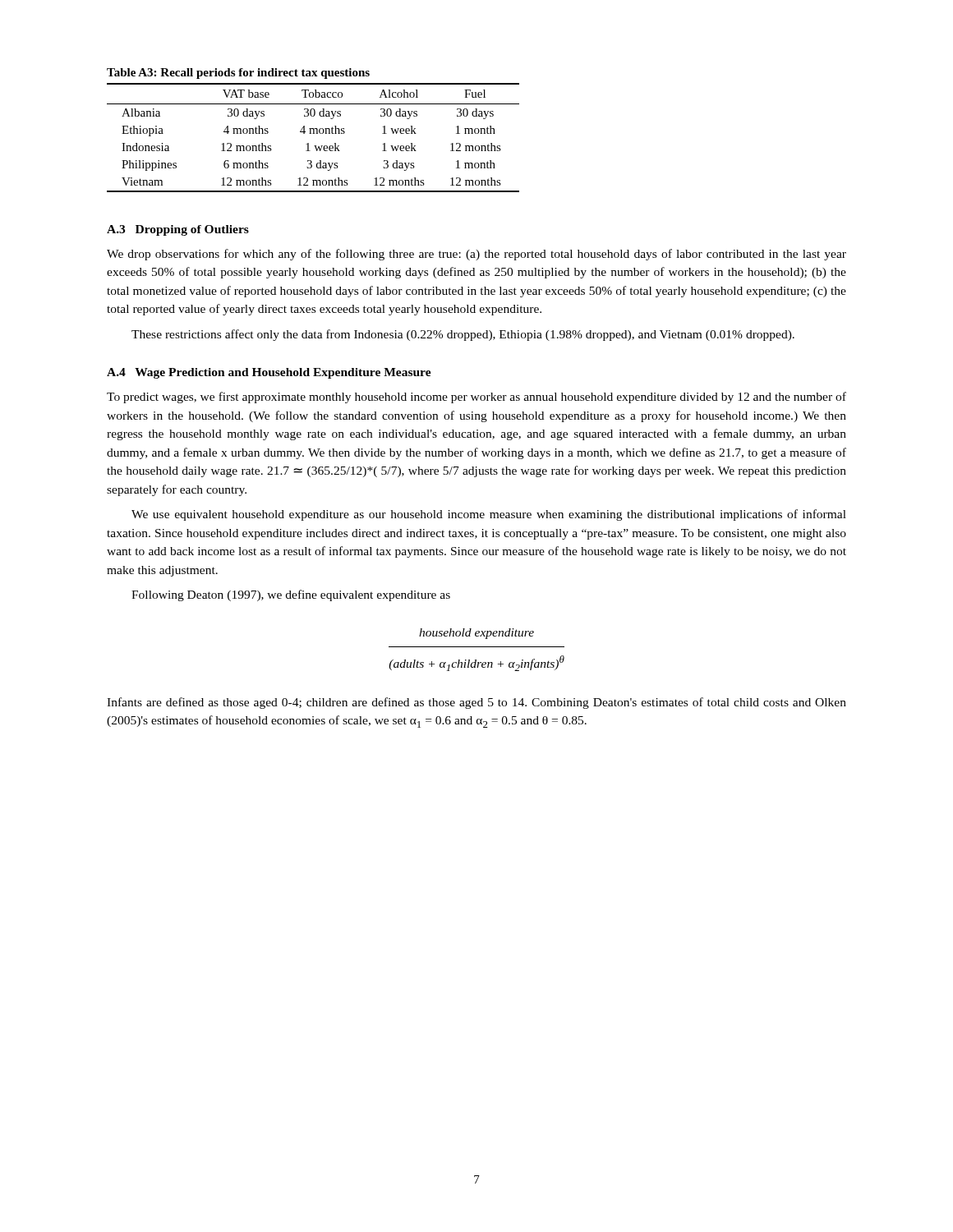This screenshot has height=1232, width=953.
Task: Select the passage starting "We use equivalent household expenditure"
Action: pyautogui.click(x=476, y=542)
